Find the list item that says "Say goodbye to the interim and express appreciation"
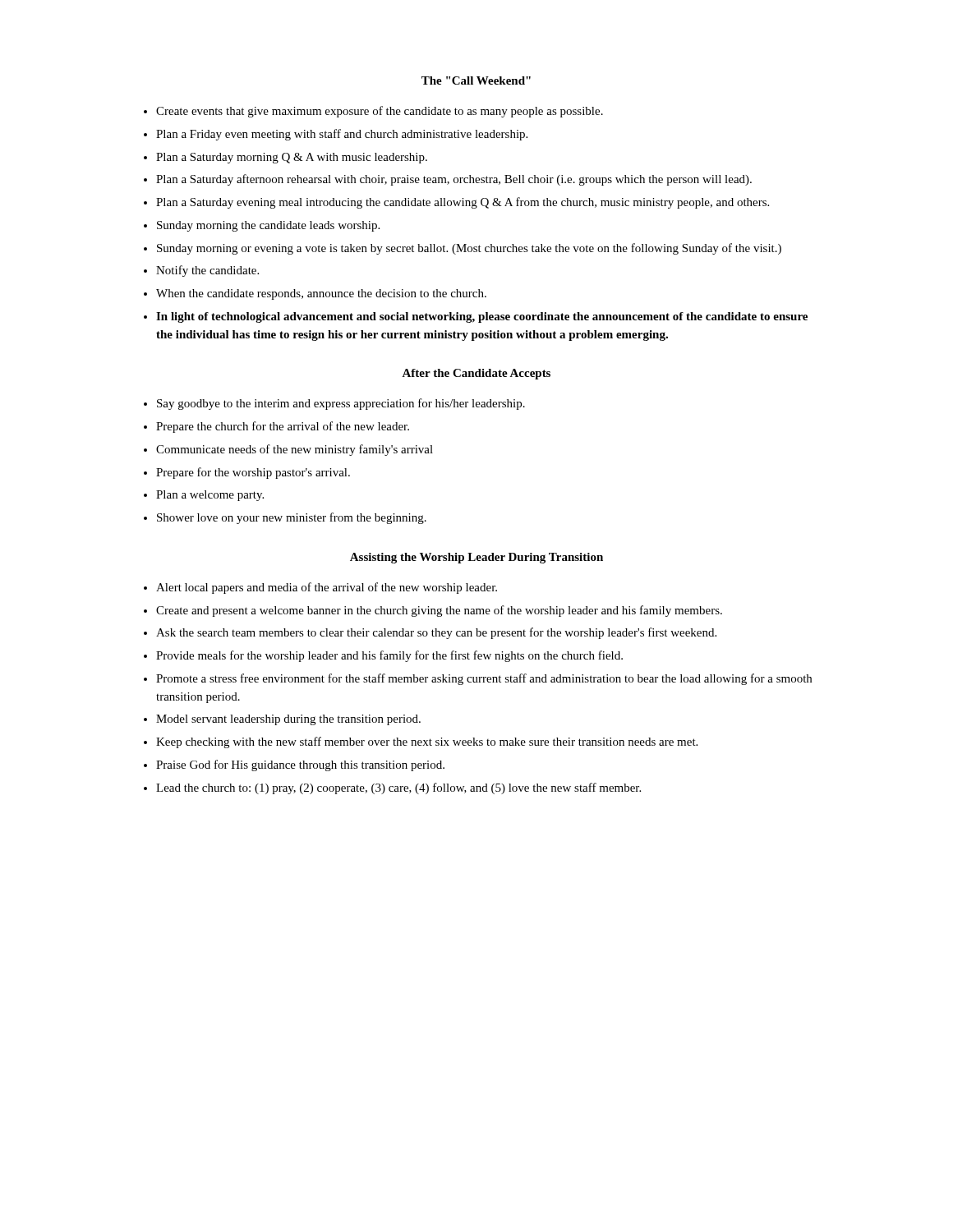Screen dimensions: 1232x953 point(341,403)
